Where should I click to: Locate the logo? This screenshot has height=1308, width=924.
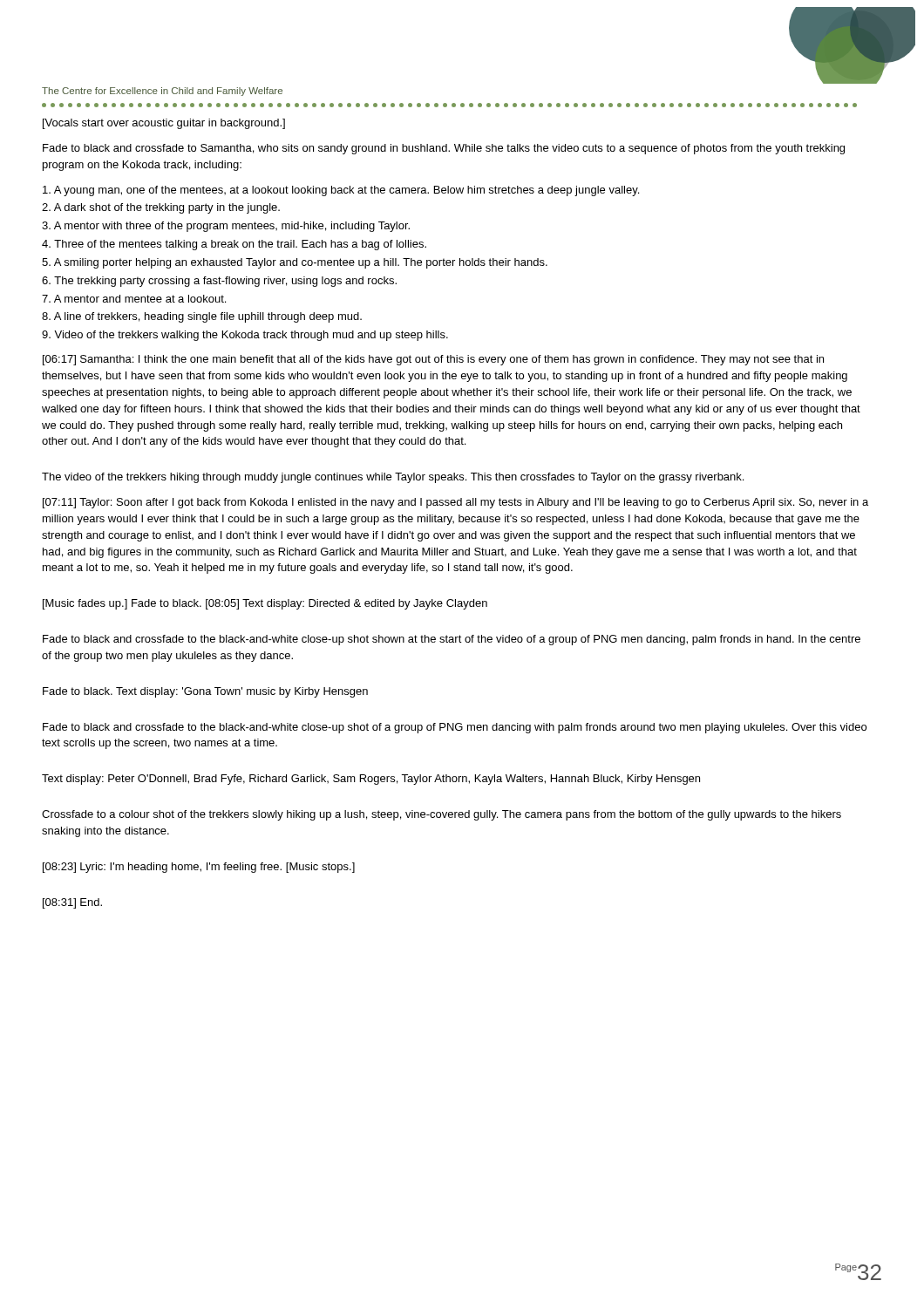[806, 47]
